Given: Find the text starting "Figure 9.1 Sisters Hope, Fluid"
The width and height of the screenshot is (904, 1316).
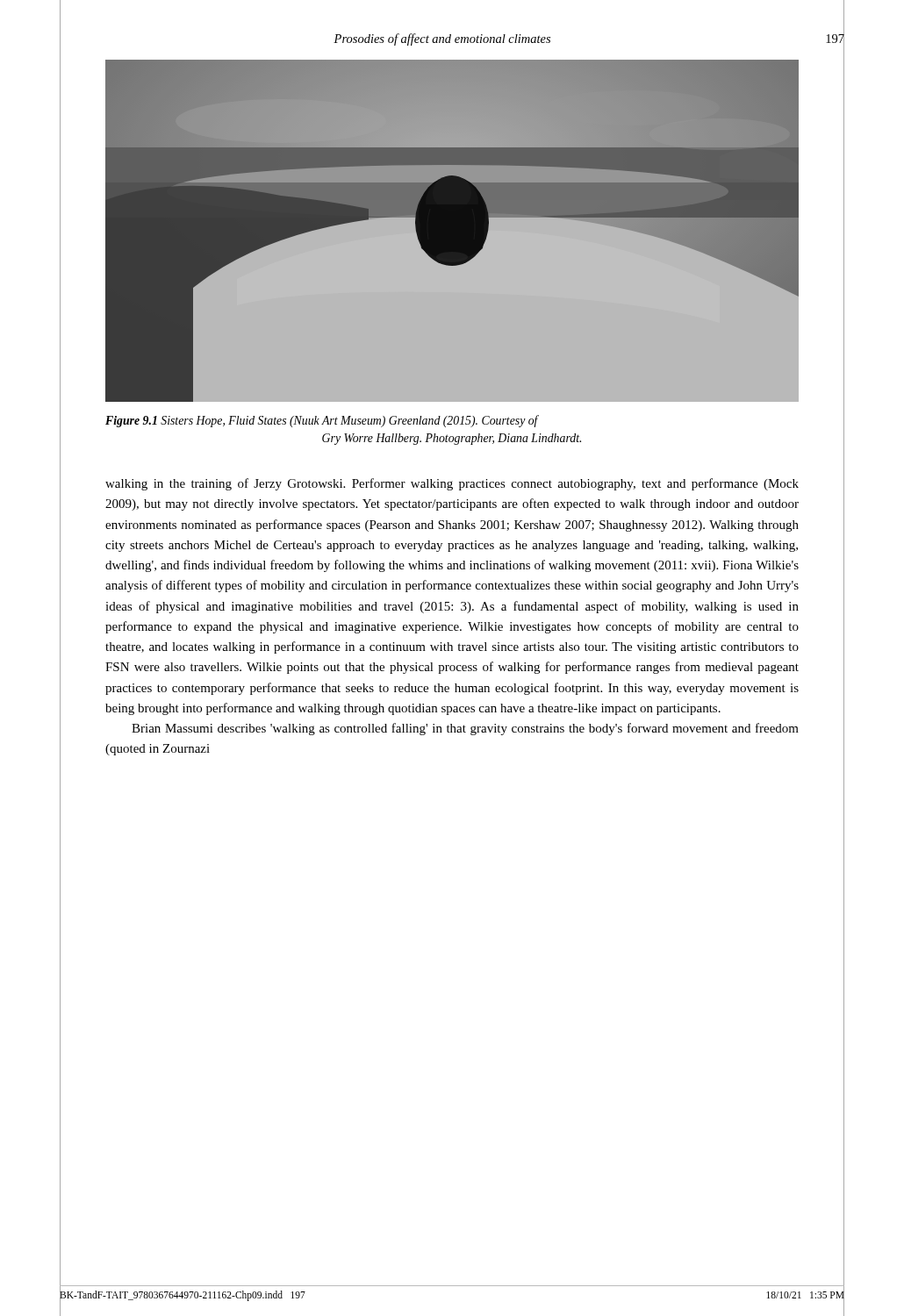Looking at the screenshot, I should 452,431.
